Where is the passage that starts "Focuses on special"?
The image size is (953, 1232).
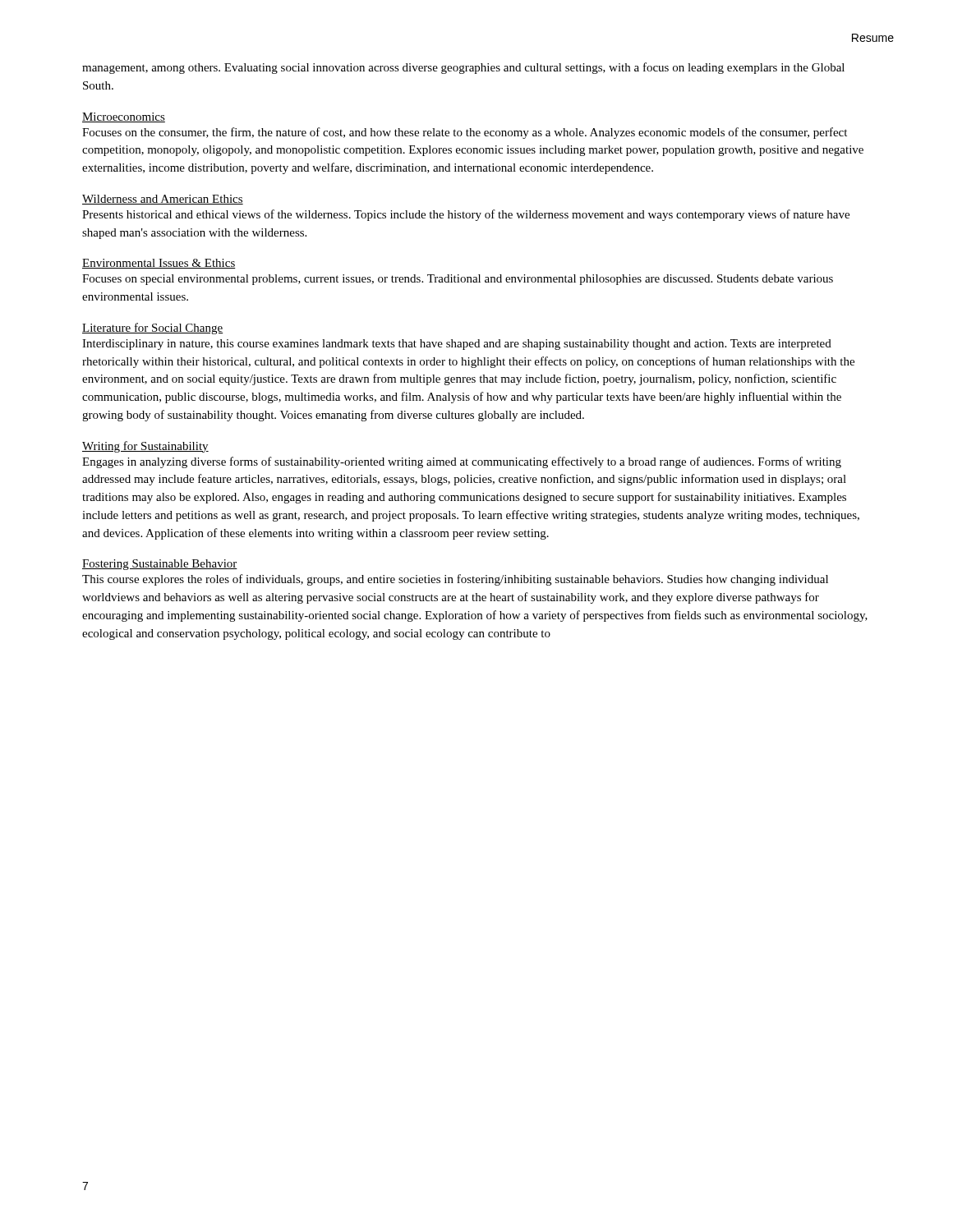(458, 288)
